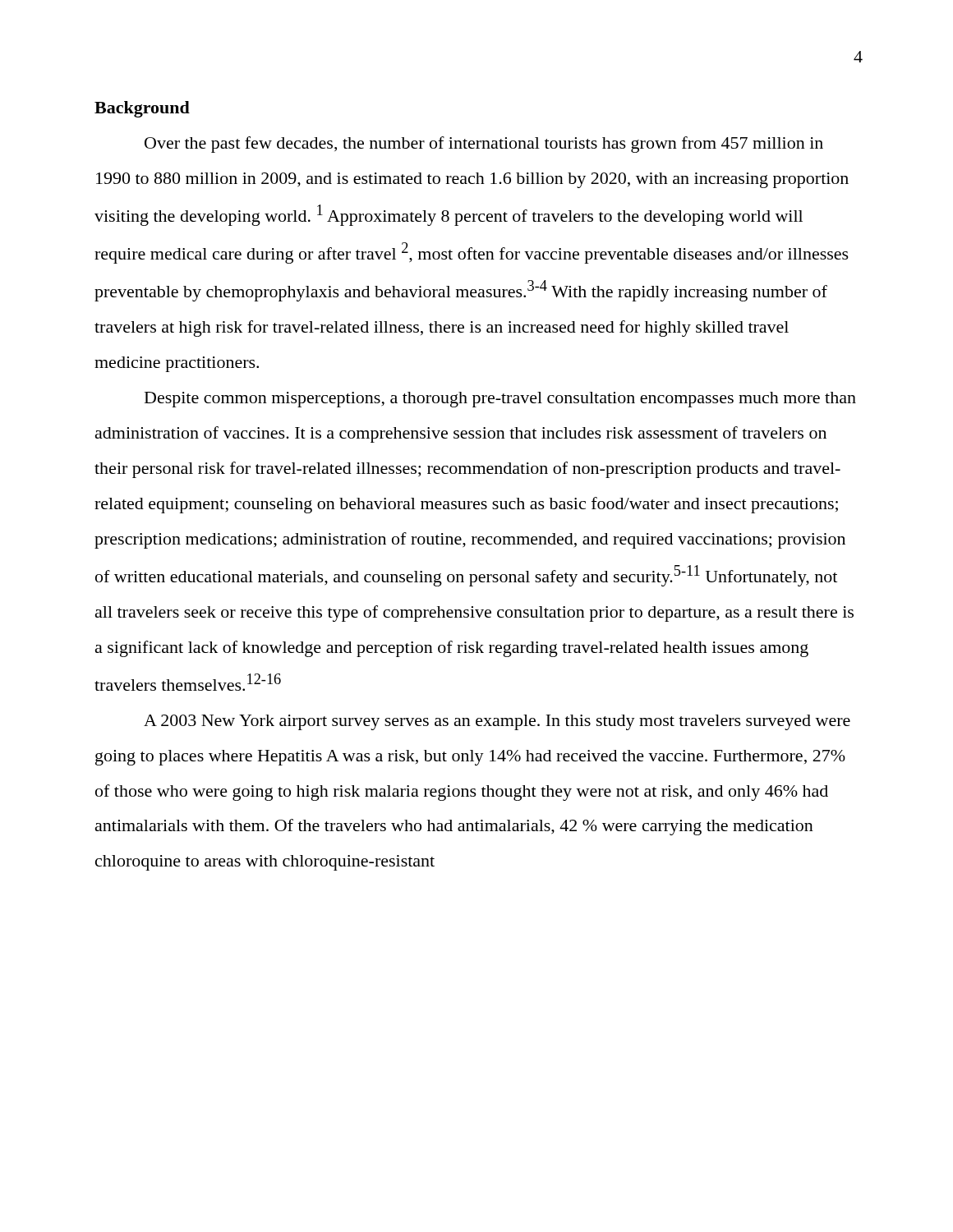Find the passage starting "Over the past few decades, the"
Image resolution: width=953 pixels, height=1232 pixels.
pyautogui.click(x=472, y=252)
